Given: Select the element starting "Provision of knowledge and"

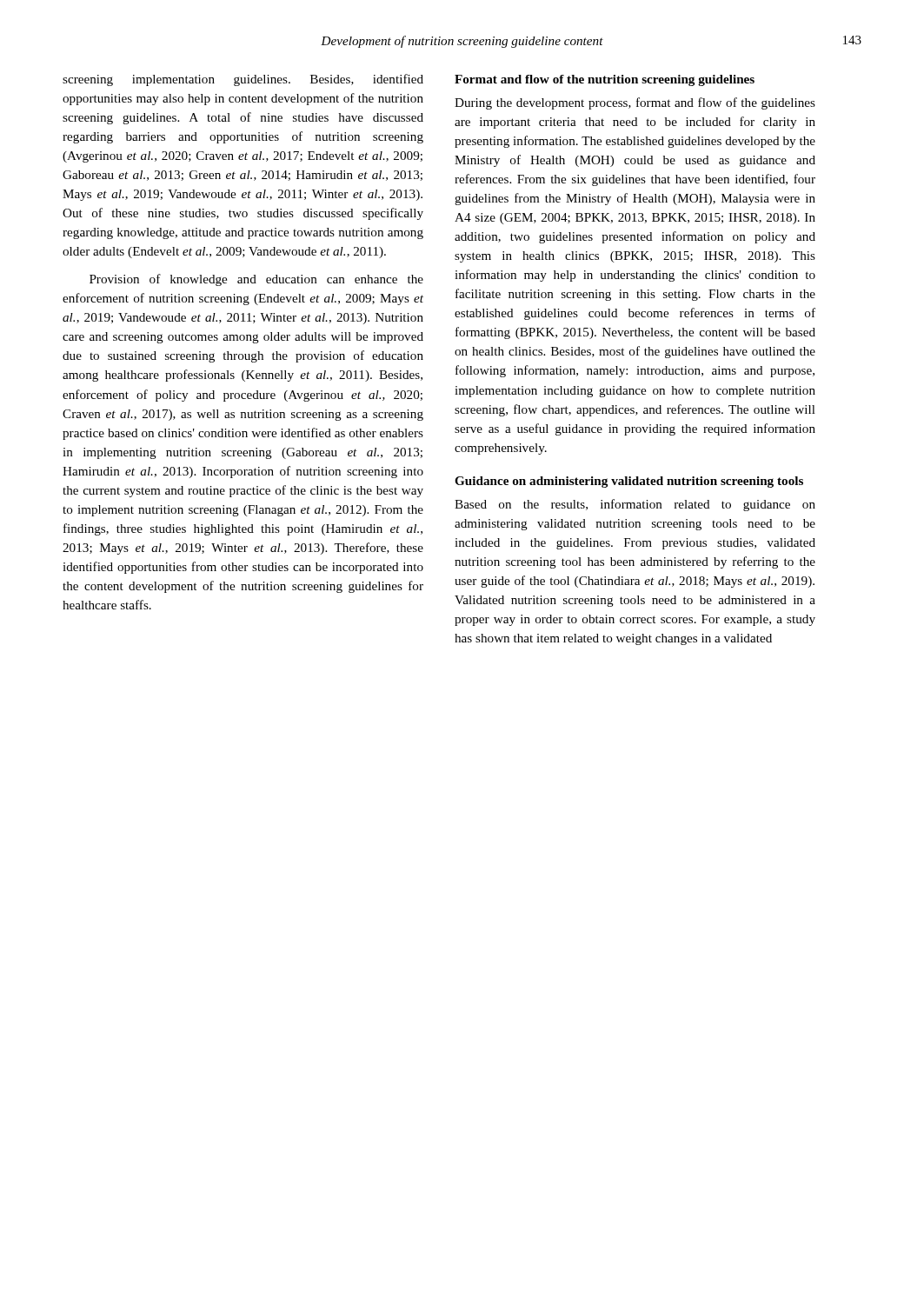Looking at the screenshot, I should tap(243, 442).
